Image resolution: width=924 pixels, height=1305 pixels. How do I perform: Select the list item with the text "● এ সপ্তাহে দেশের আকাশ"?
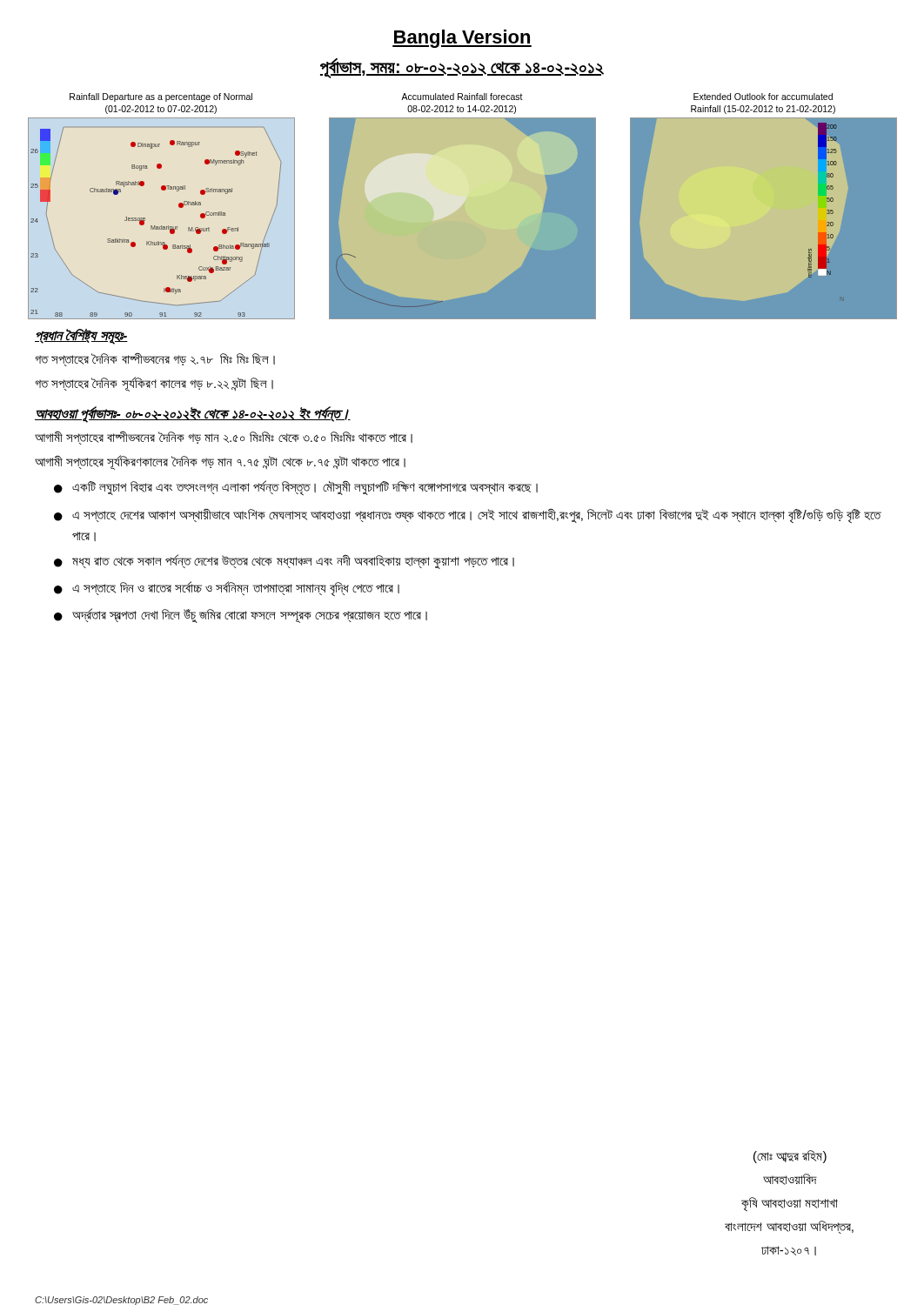(471, 525)
